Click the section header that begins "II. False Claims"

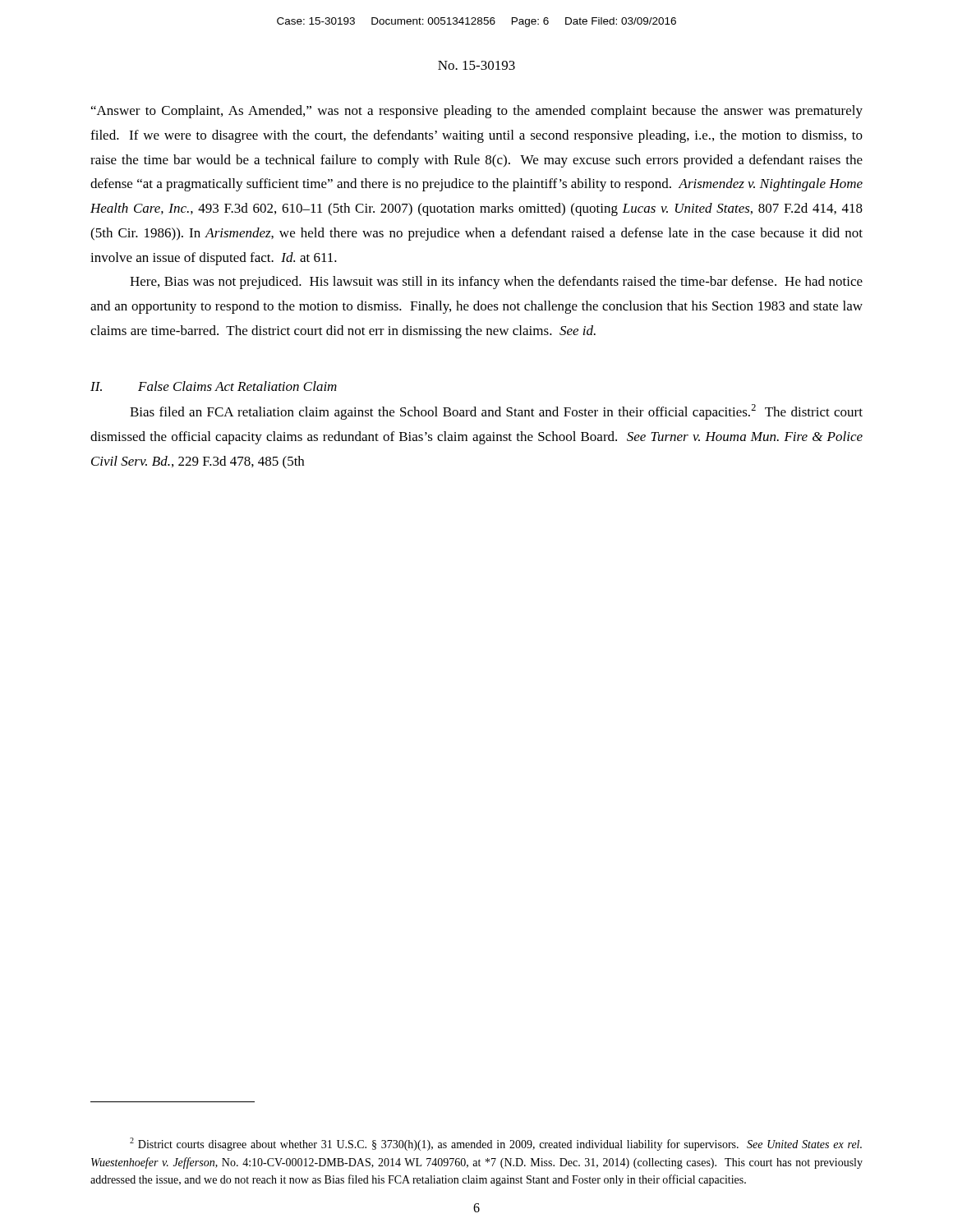(x=214, y=386)
